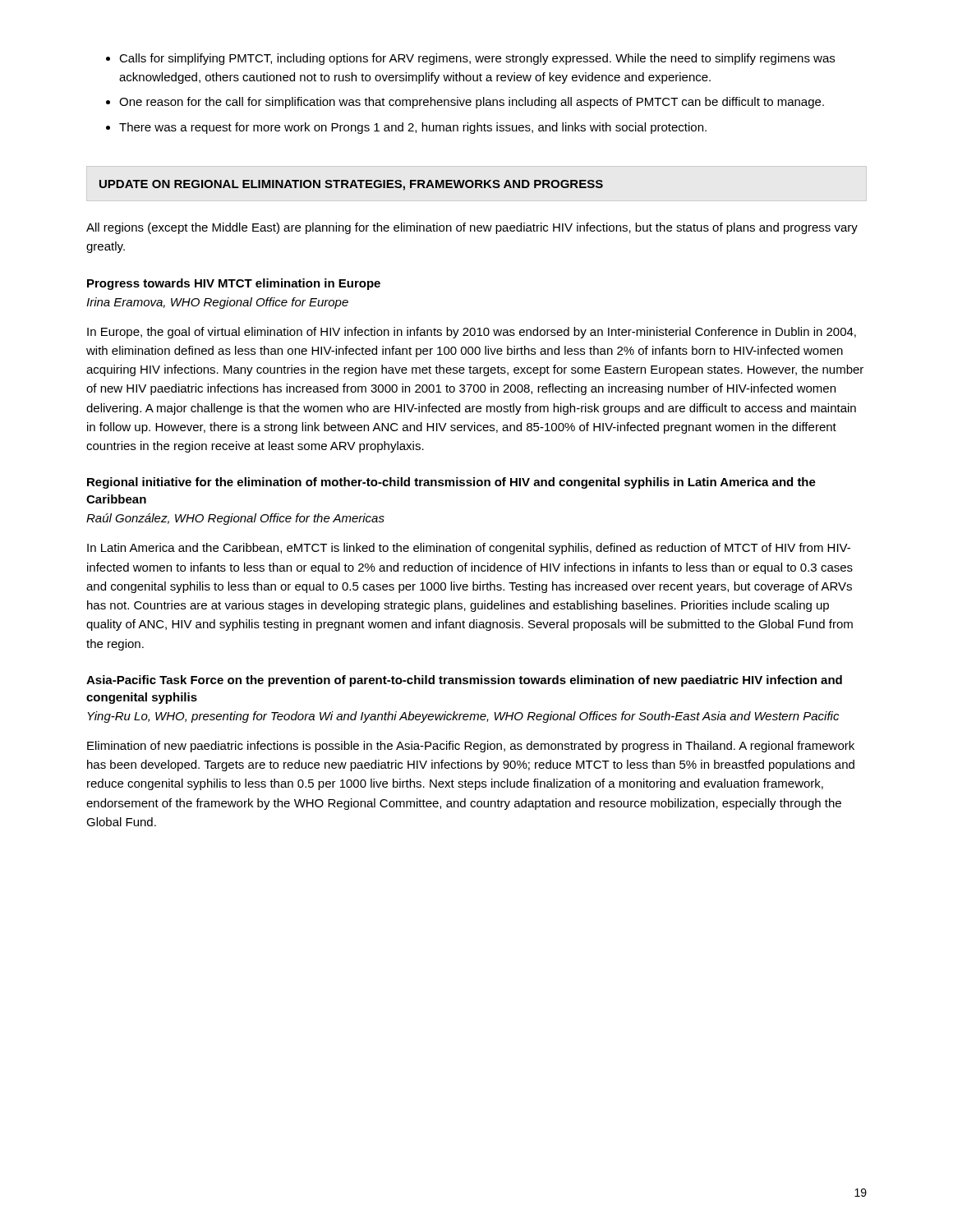
Task: Click on the block starting "Elimination of new paediatric"
Action: (471, 783)
